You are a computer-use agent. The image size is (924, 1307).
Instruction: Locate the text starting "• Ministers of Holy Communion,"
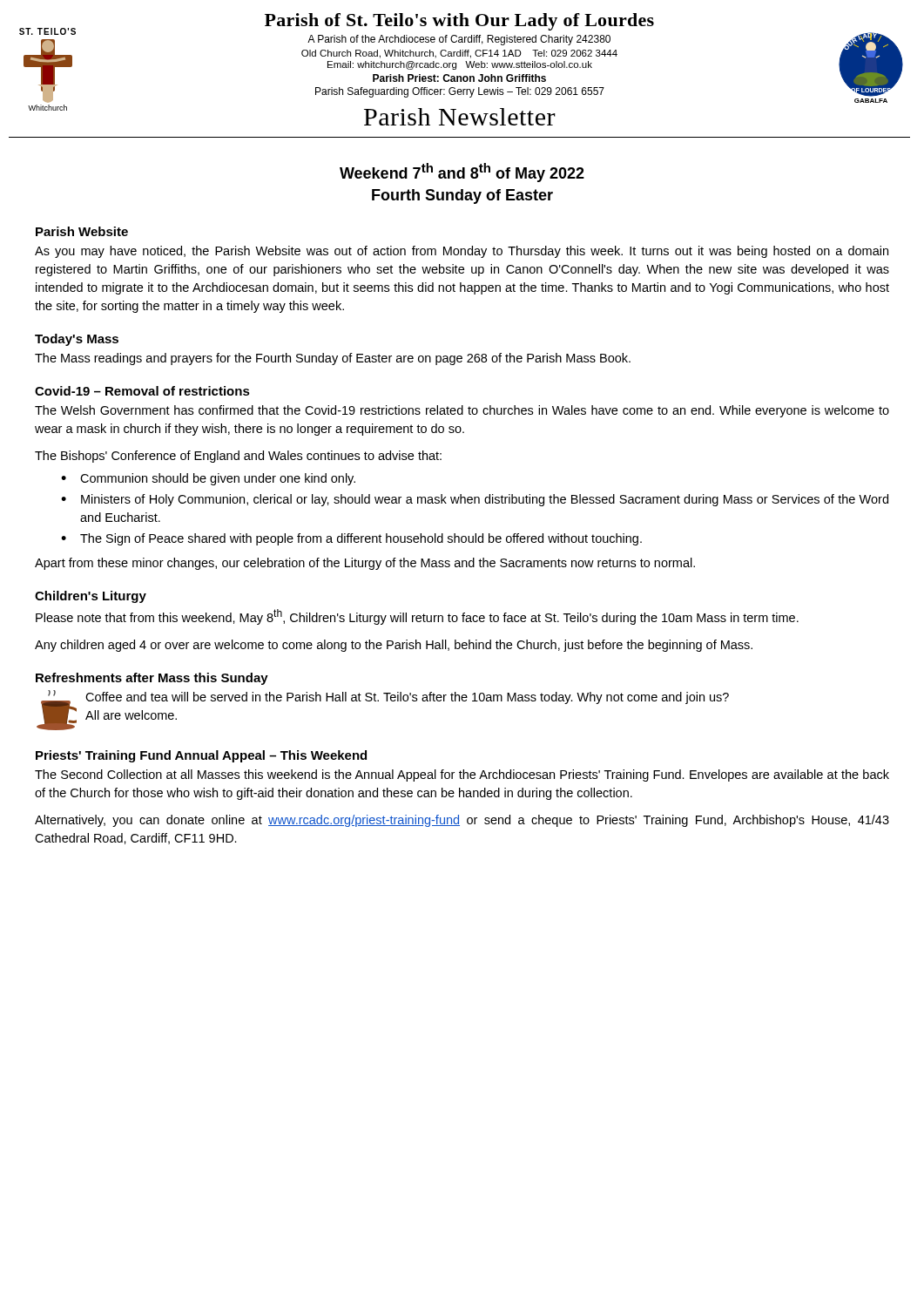(475, 509)
